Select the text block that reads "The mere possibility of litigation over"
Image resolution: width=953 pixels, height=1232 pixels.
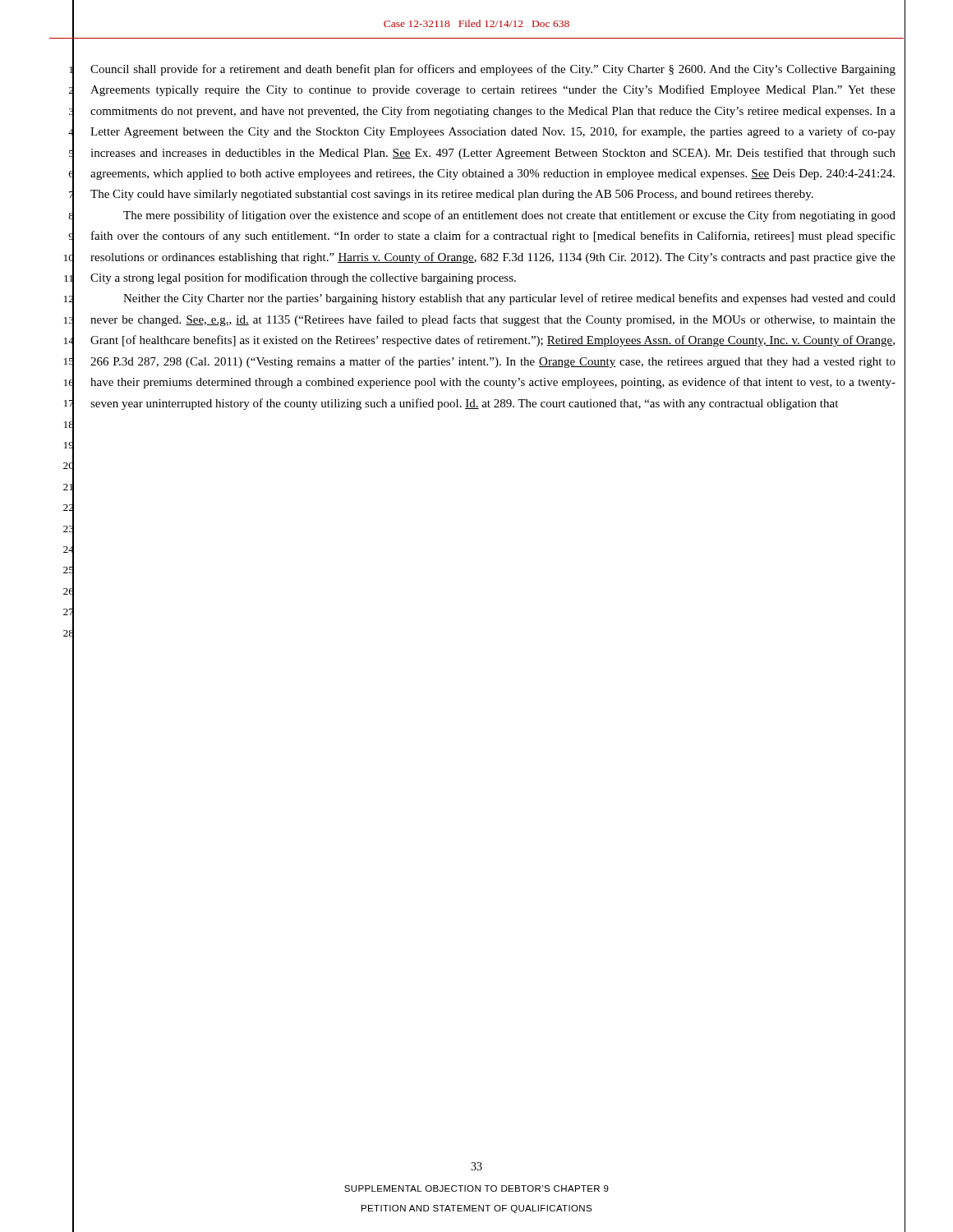click(493, 247)
